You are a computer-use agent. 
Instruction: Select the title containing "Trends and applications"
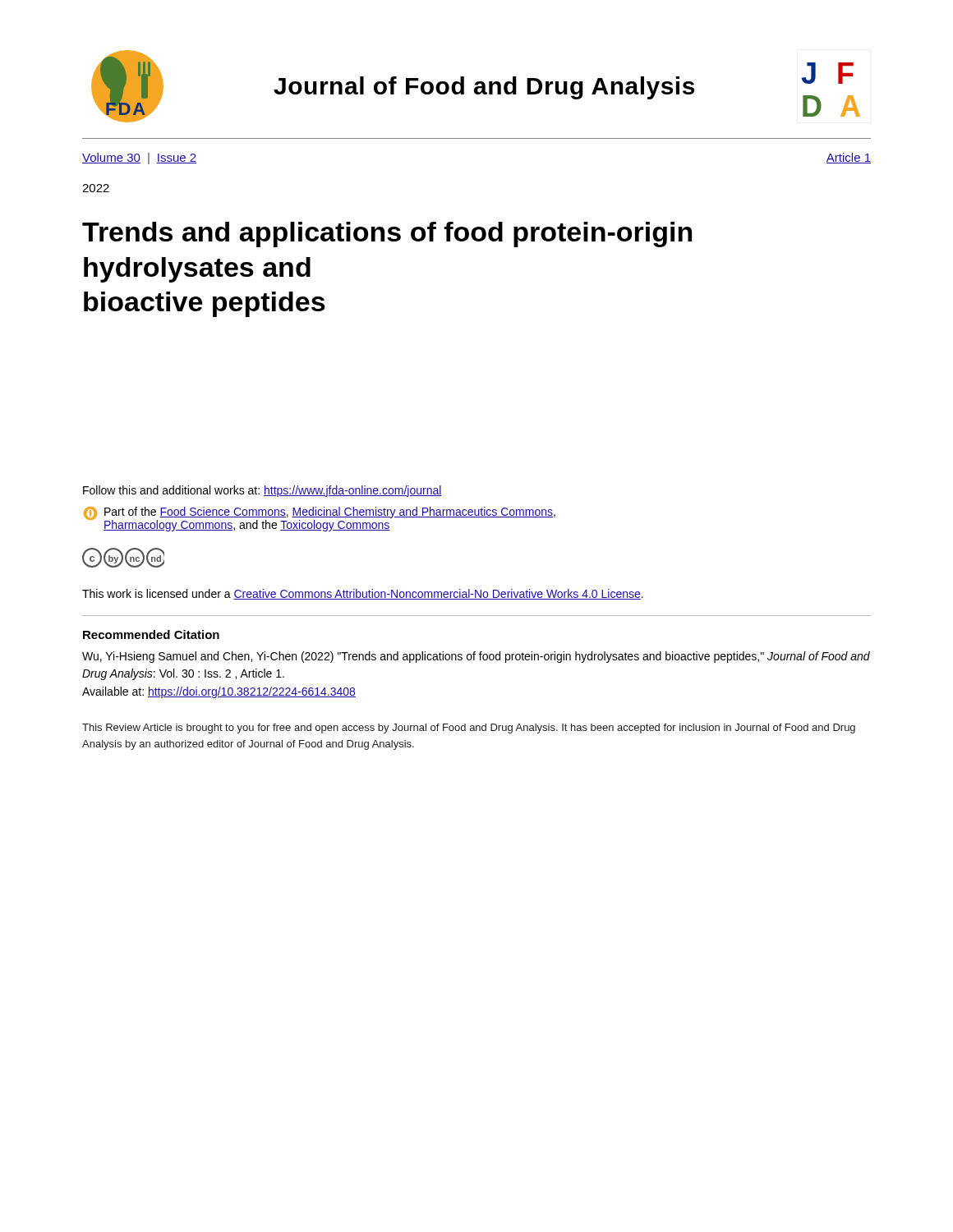[x=387, y=234]
